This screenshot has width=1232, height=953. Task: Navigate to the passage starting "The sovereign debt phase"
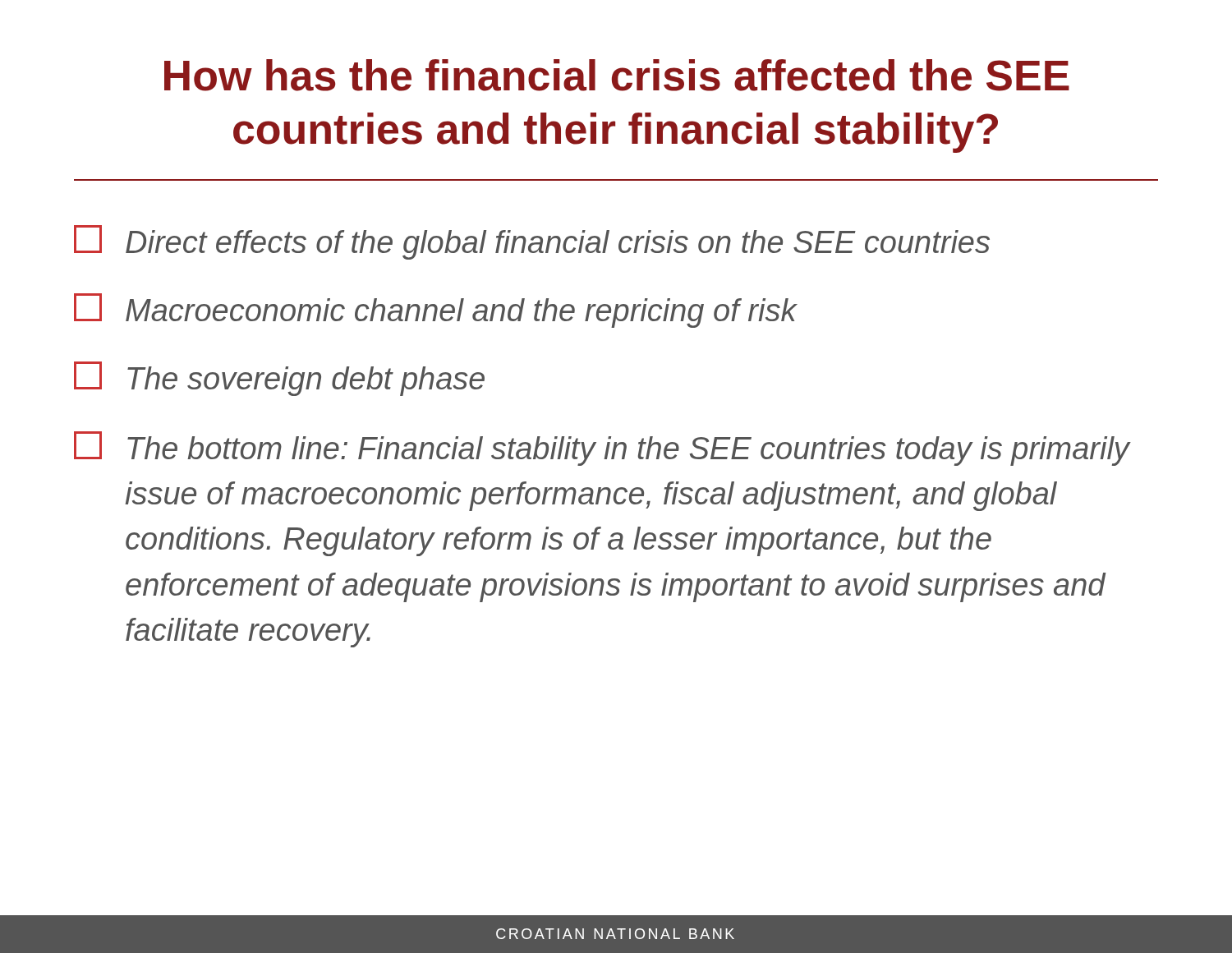[280, 379]
